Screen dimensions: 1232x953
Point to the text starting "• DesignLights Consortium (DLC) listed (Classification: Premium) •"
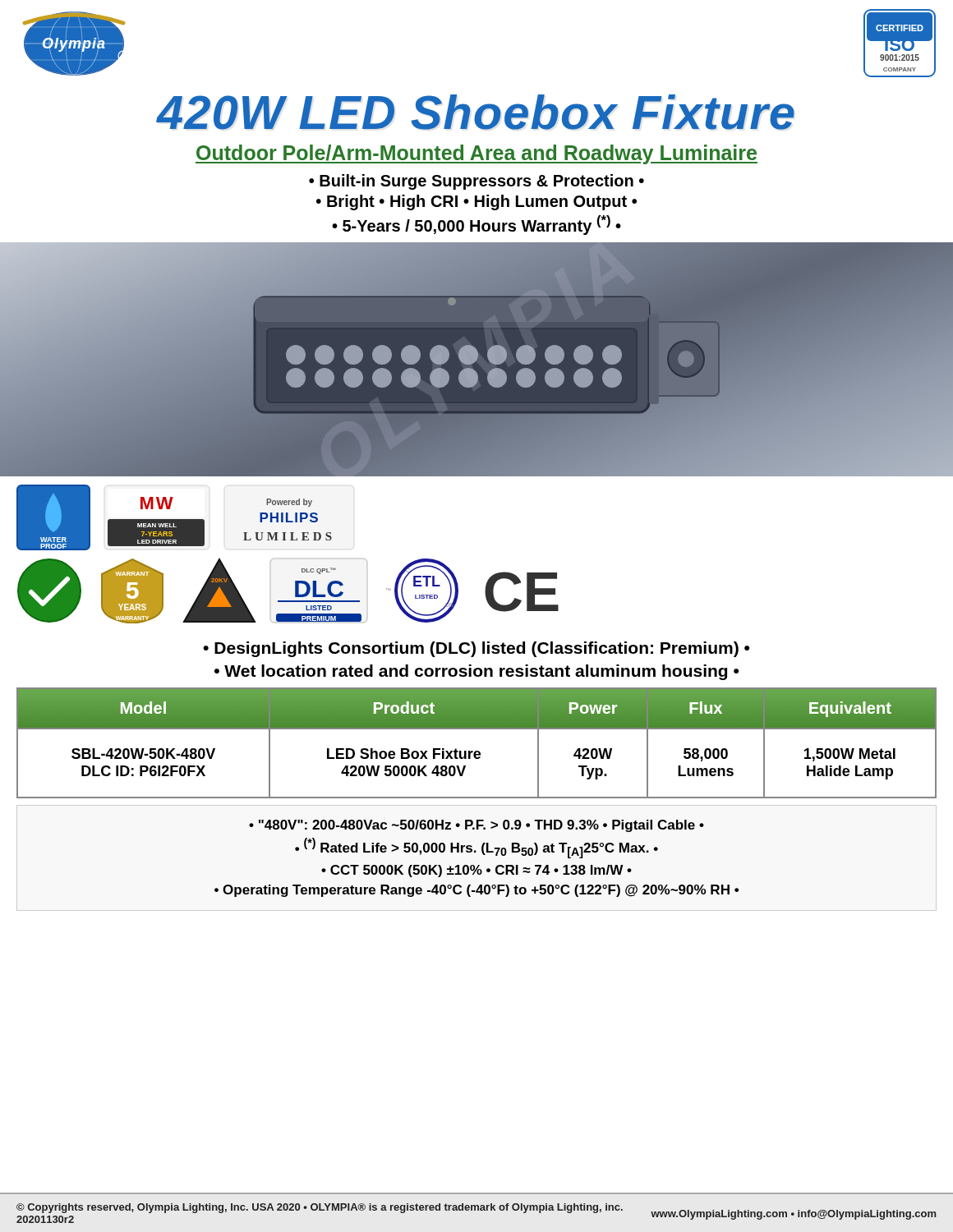tap(476, 647)
